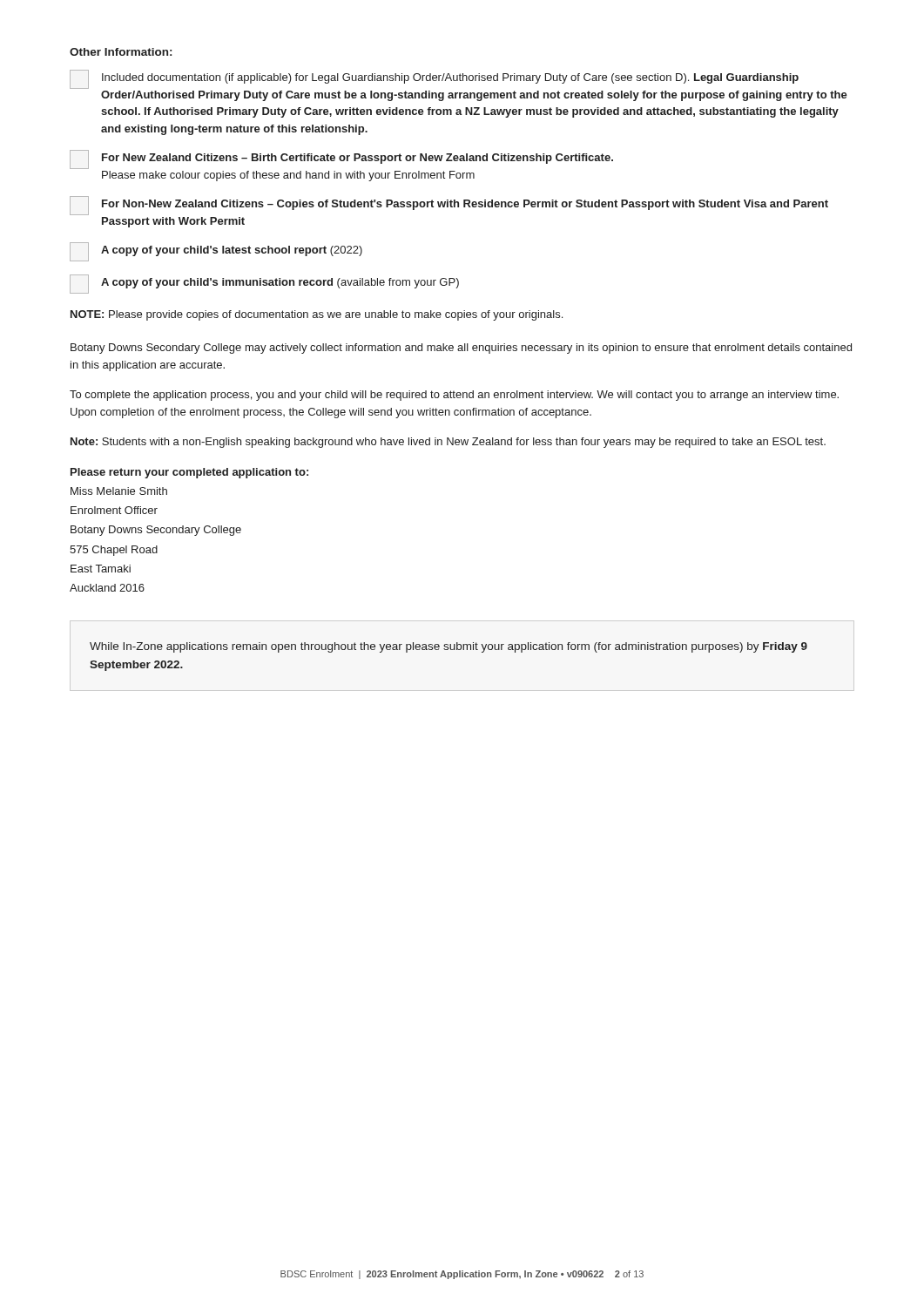The image size is (924, 1307).
Task: Locate the block of text that opens with "For New Zealand Citizens – Birth Certificate"
Action: 462,166
